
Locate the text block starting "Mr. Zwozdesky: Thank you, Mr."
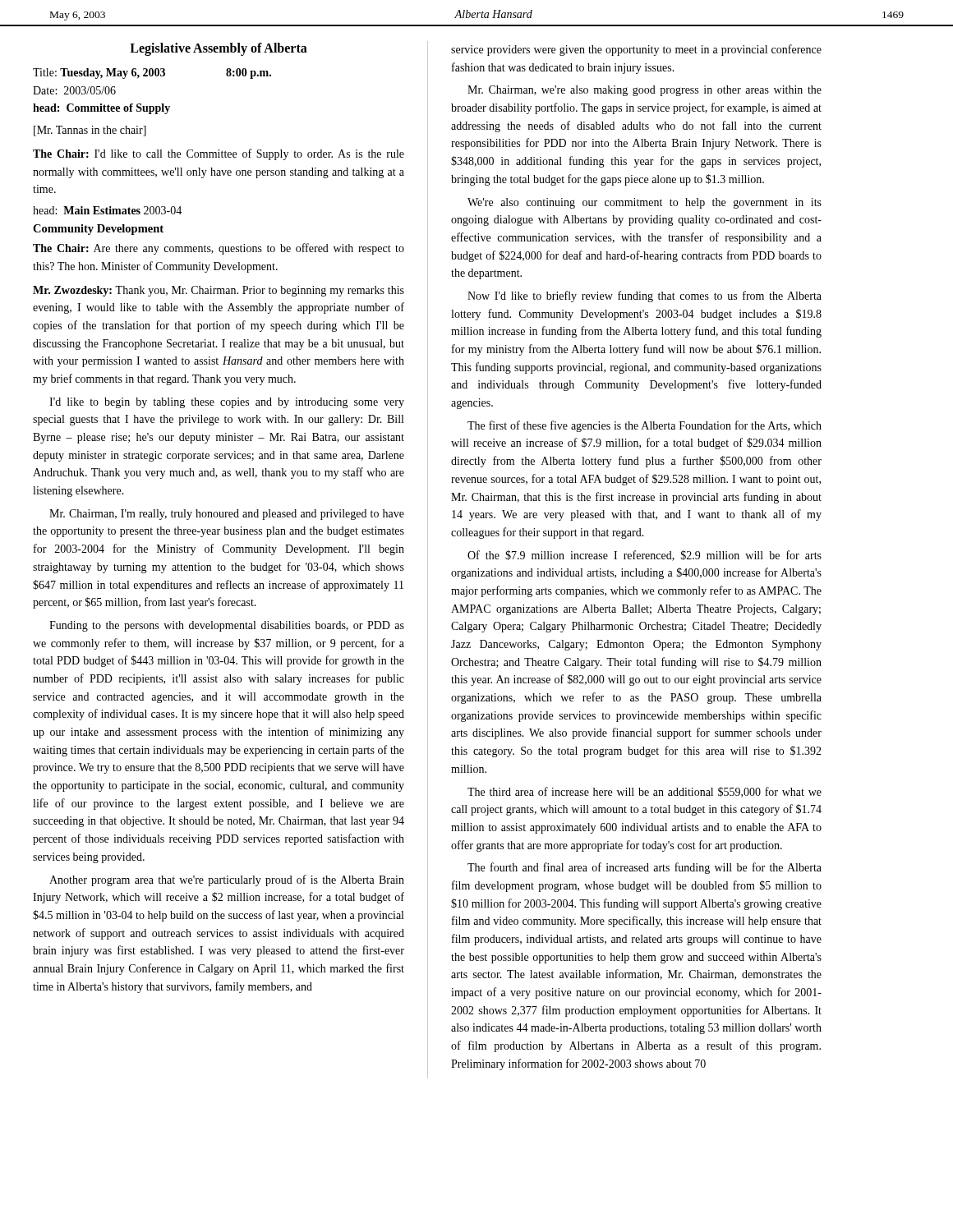219,638
